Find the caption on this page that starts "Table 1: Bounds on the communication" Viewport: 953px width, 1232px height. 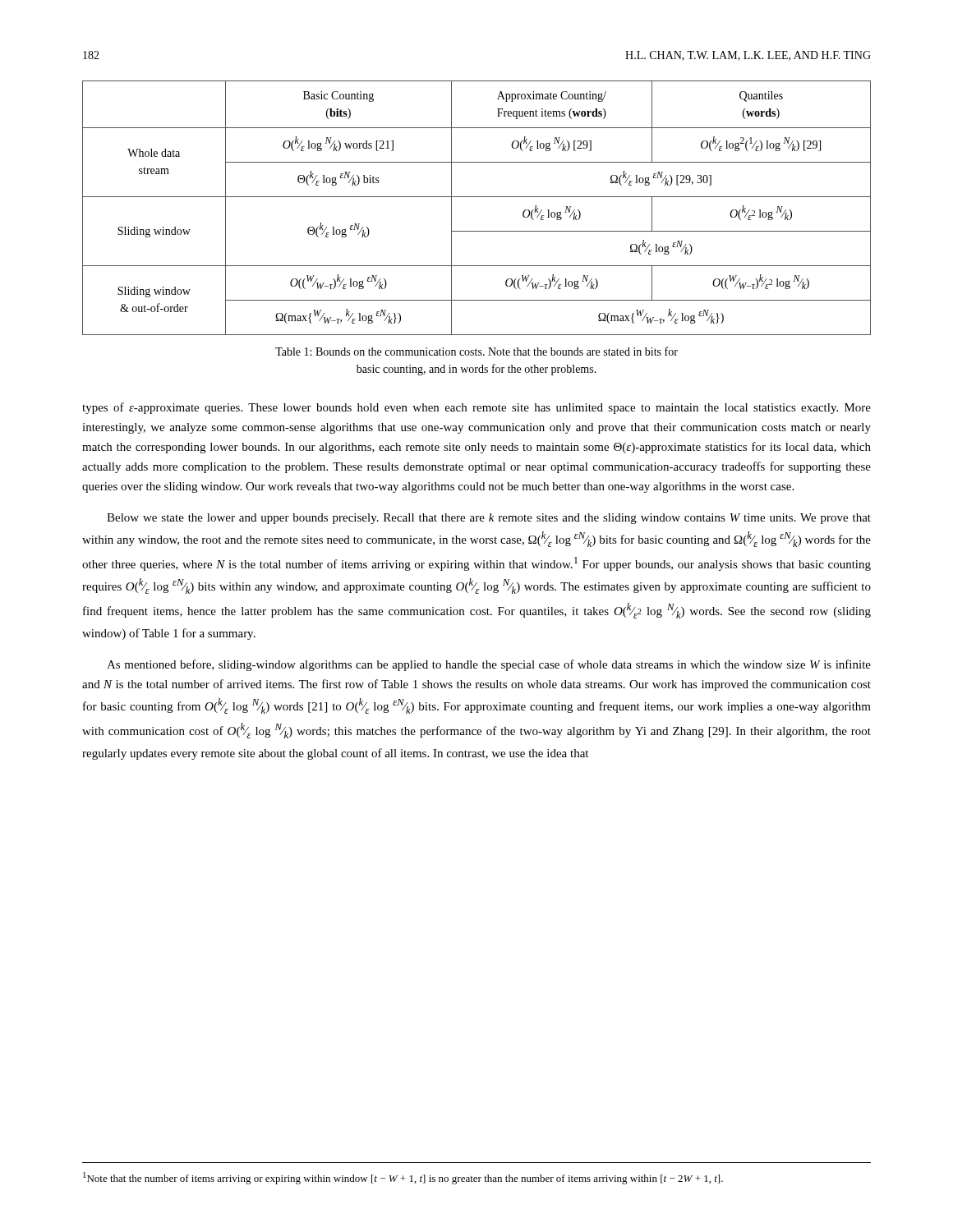[x=476, y=360]
